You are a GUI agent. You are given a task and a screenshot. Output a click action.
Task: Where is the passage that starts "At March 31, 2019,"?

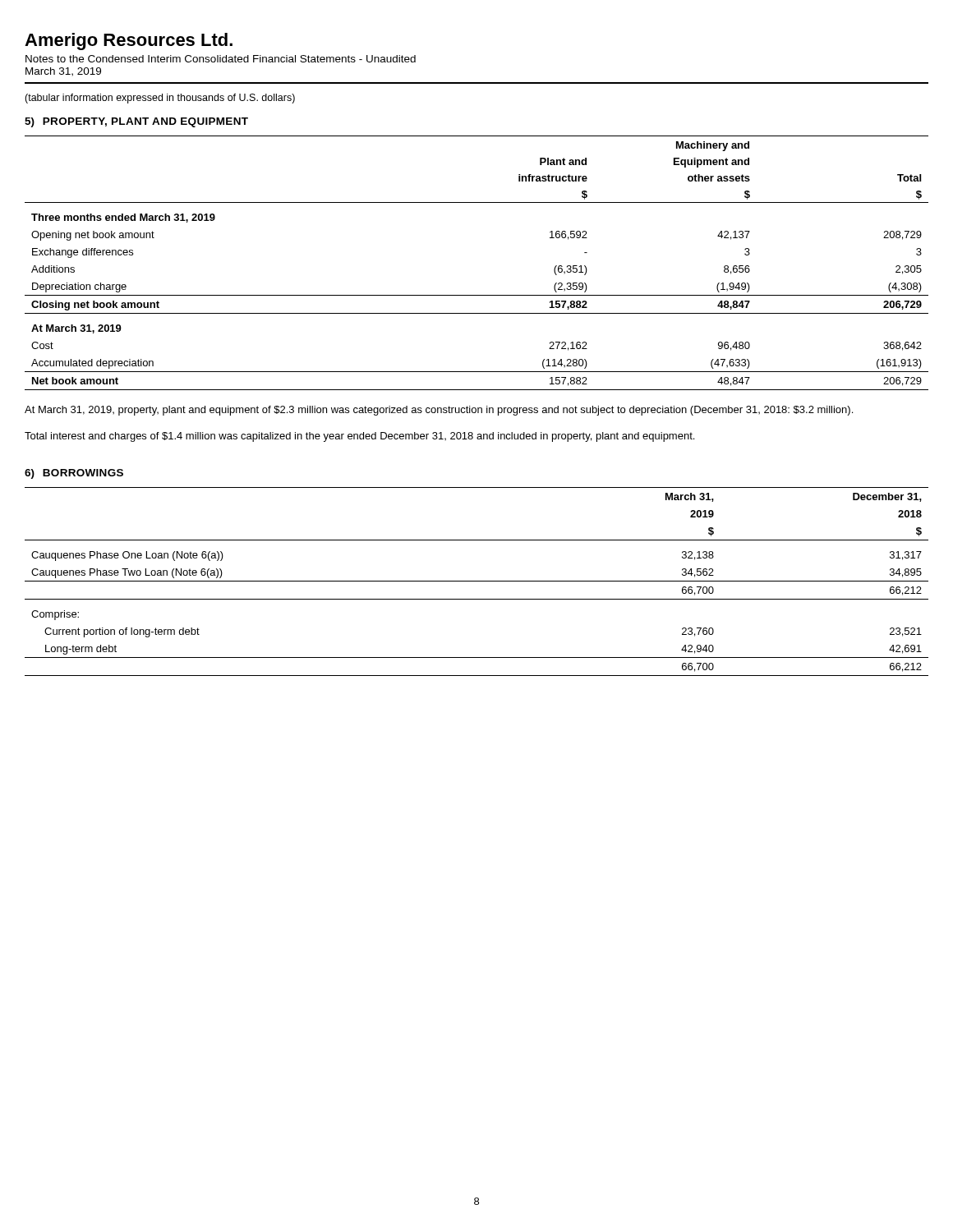[x=439, y=409]
